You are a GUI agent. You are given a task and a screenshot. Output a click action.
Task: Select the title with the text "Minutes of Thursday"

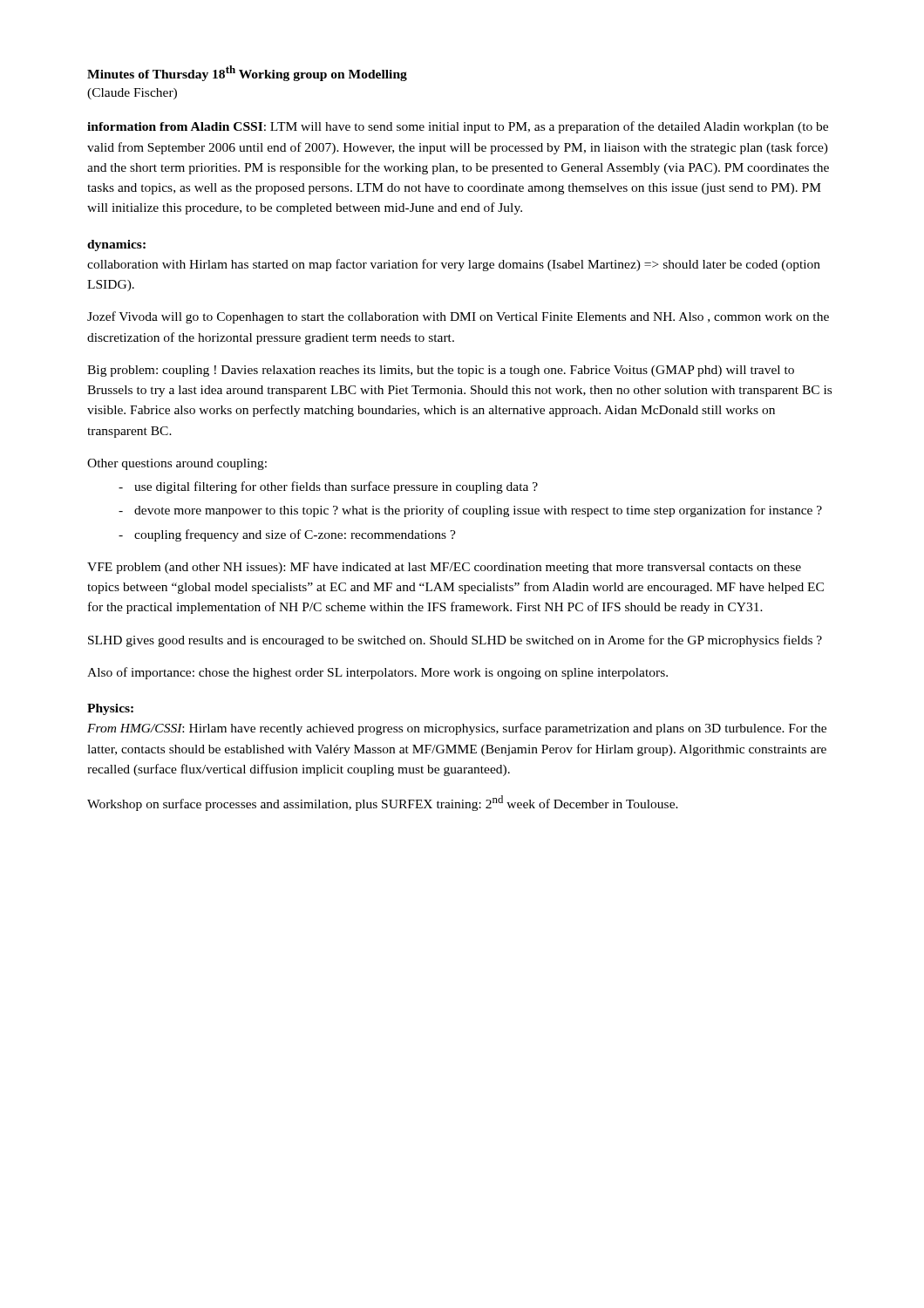[x=247, y=73]
